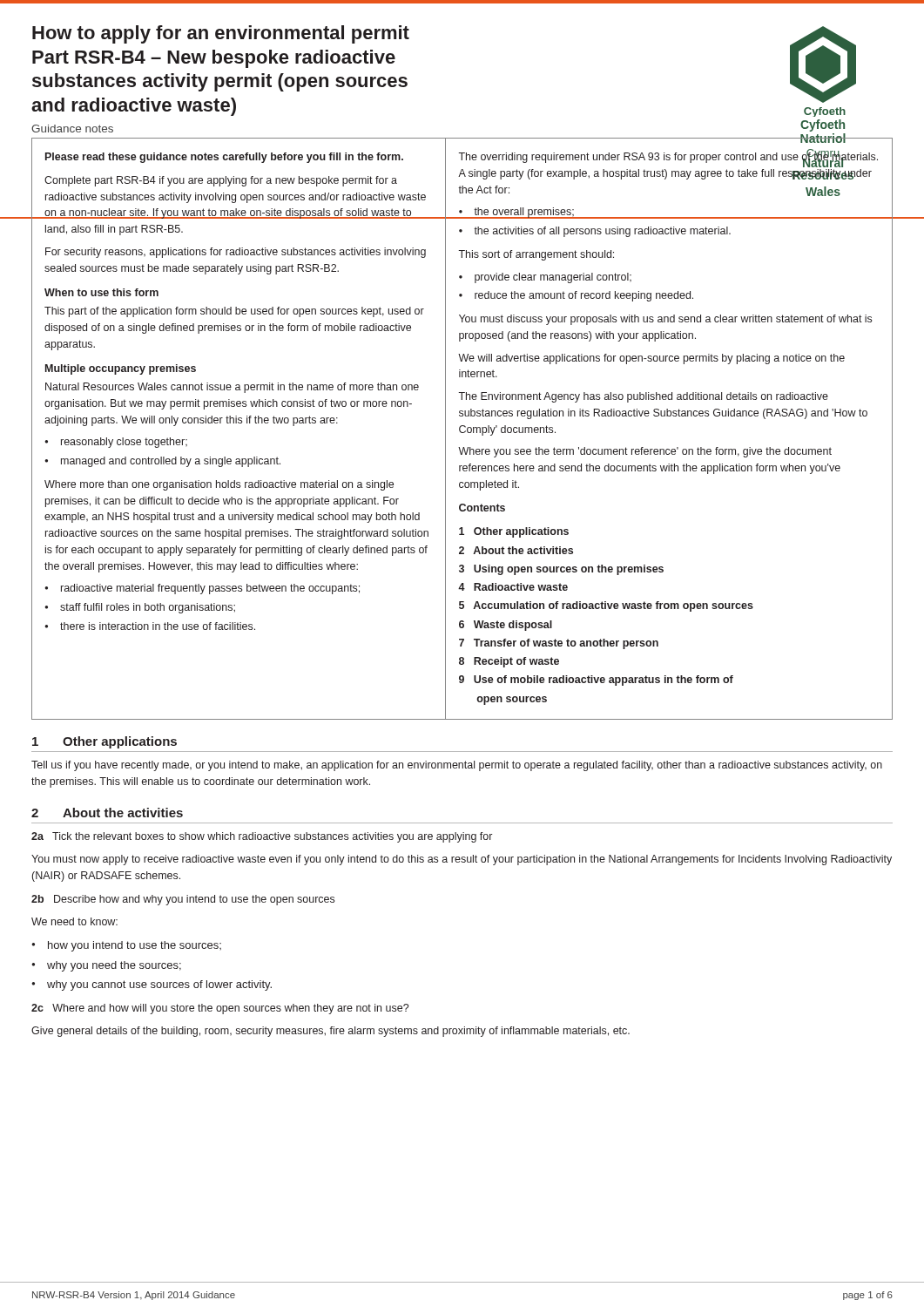Locate the text block with the text "The overriding requirement under"

tap(669, 174)
